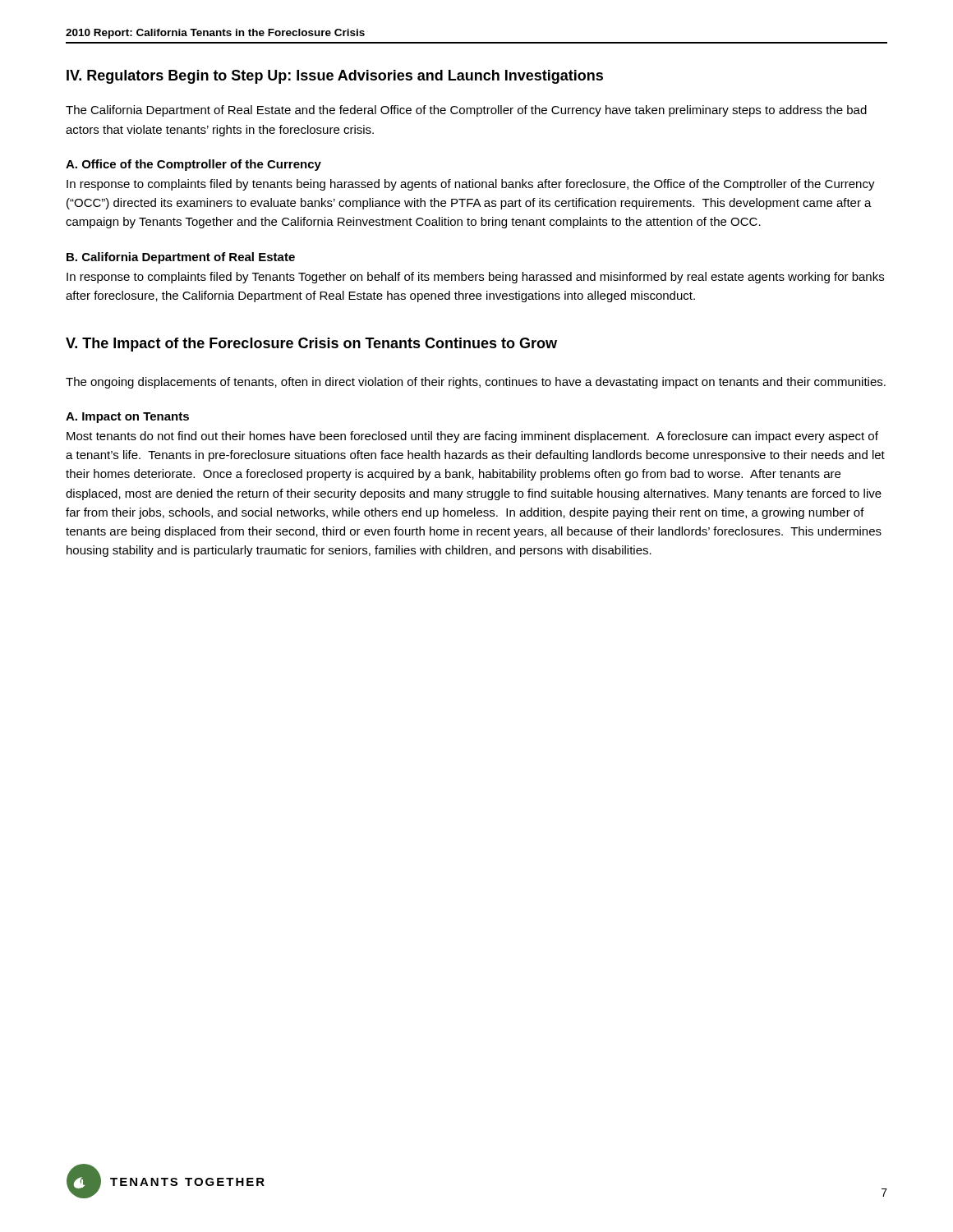Click on the section header that reads "B. California Department of Real"
Image resolution: width=953 pixels, height=1232 pixels.
[180, 256]
